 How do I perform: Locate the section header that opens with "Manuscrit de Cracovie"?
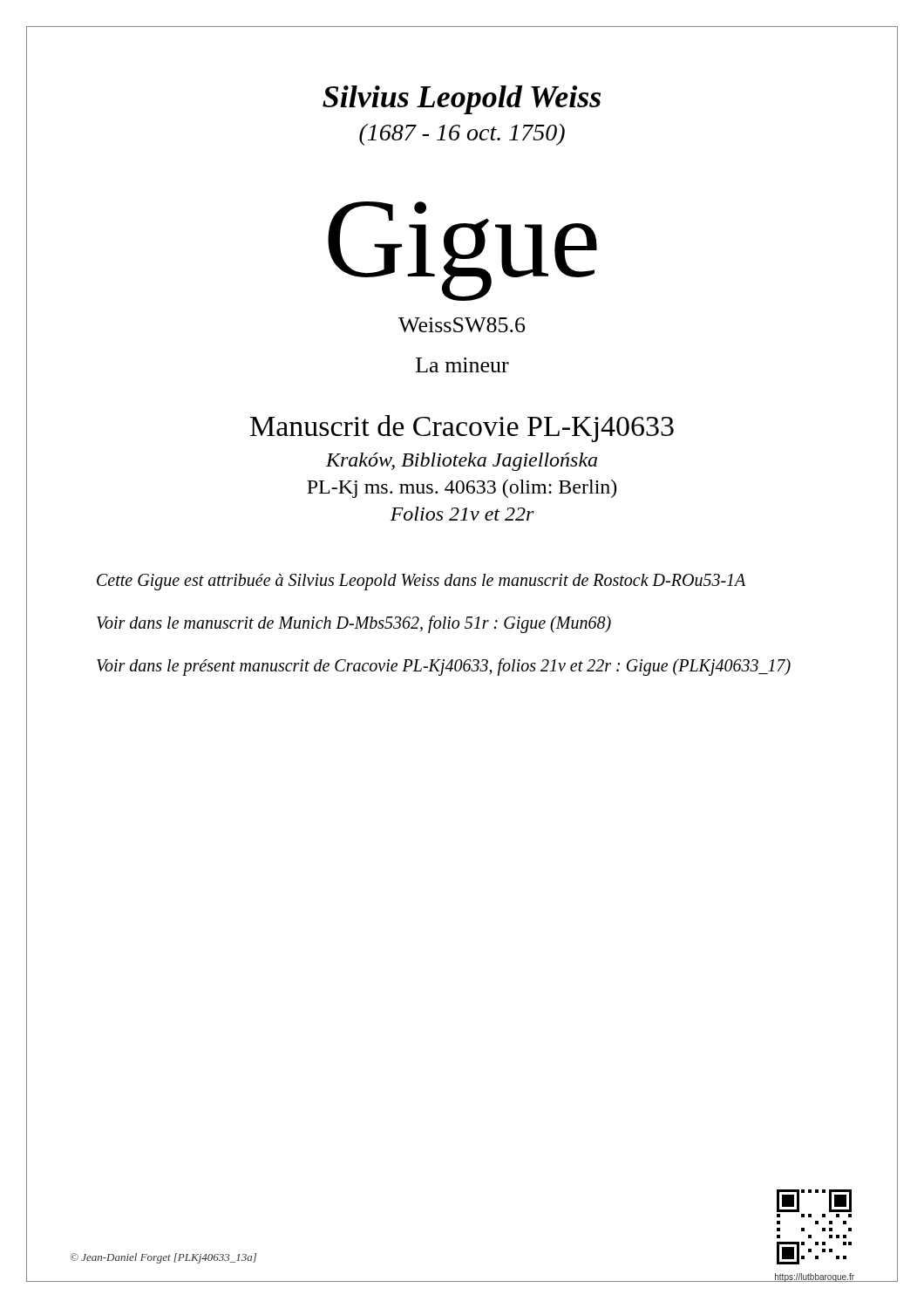462,426
